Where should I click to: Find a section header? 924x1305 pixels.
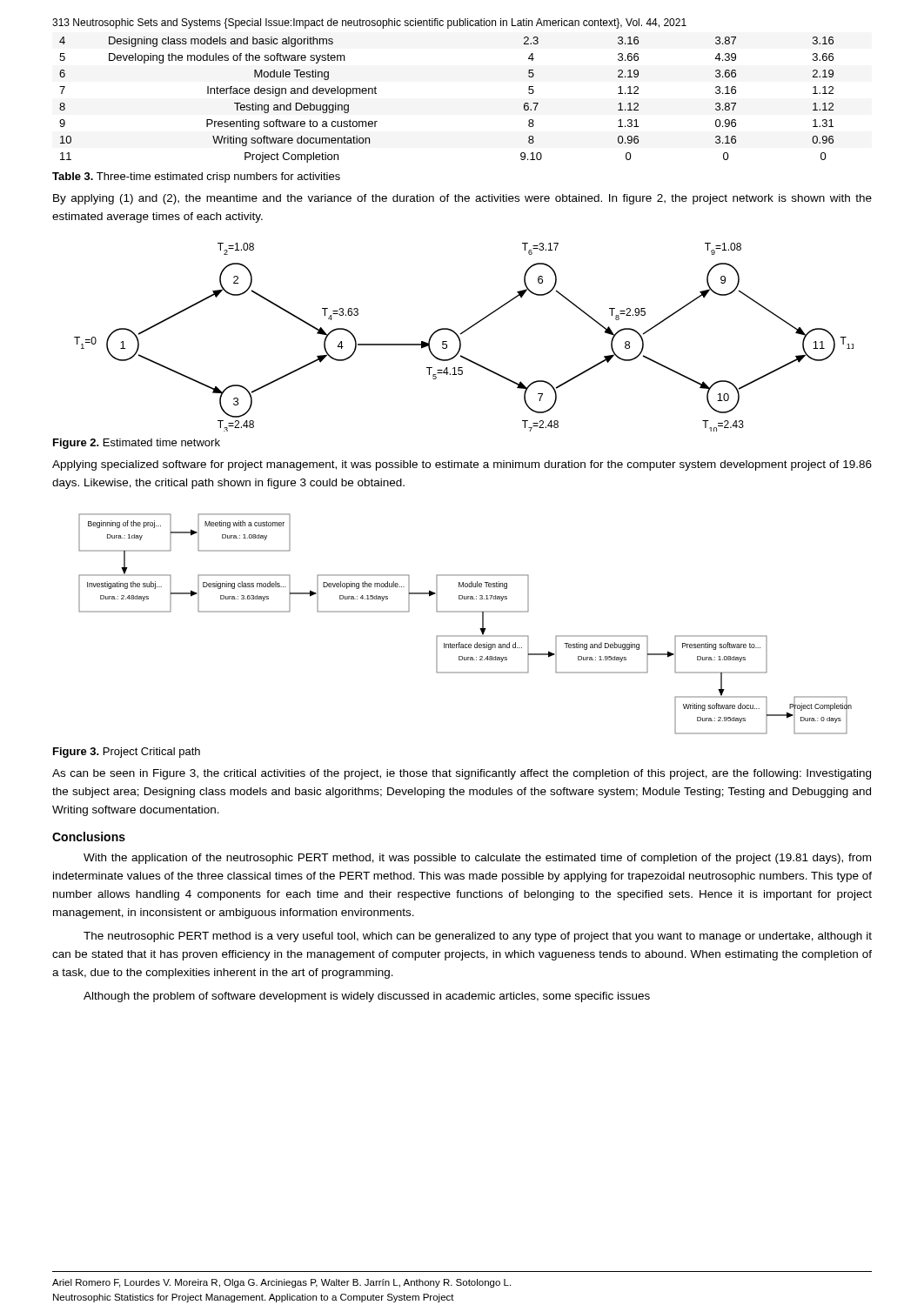[89, 837]
